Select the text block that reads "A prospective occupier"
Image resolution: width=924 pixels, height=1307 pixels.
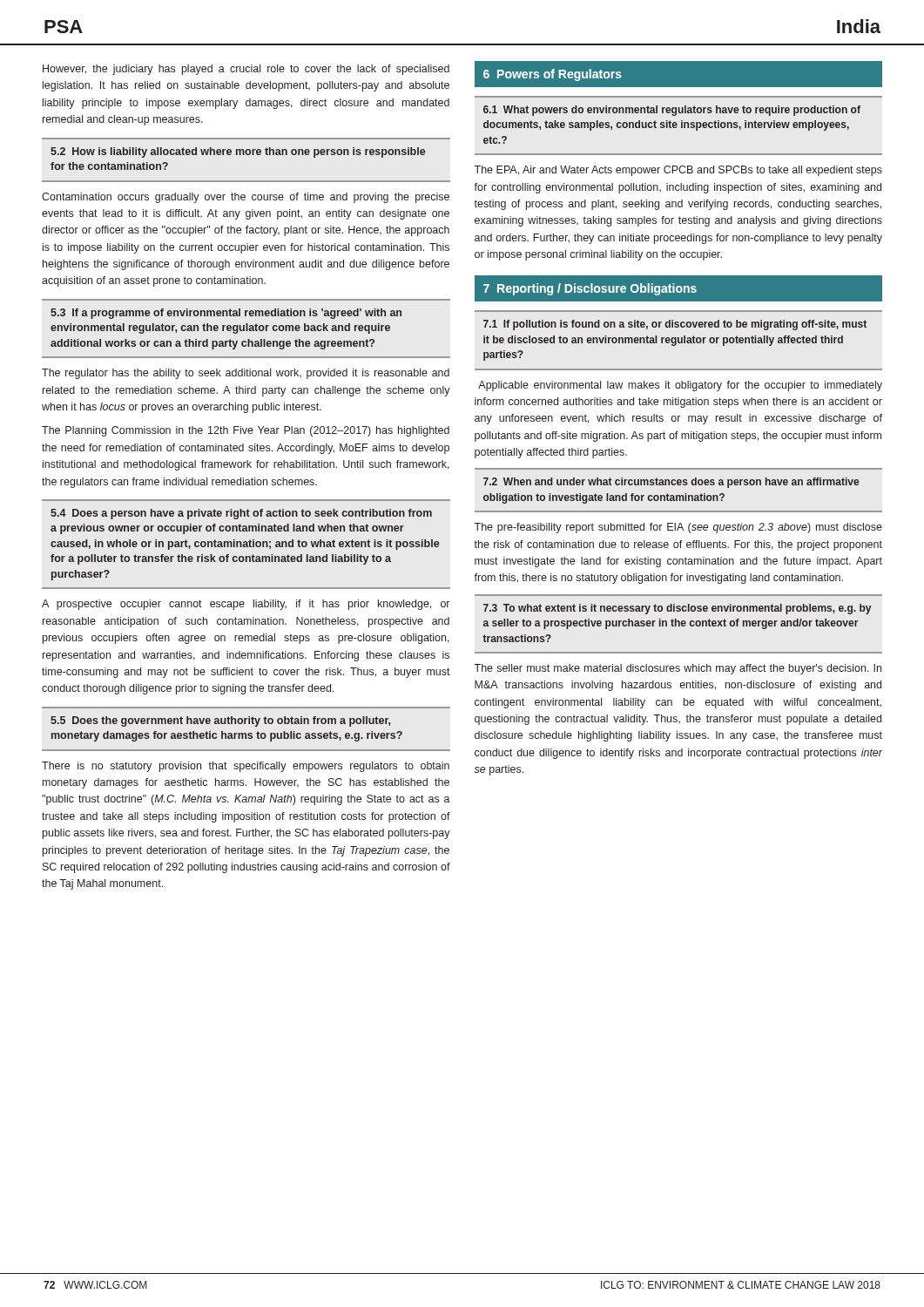(246, 646)
